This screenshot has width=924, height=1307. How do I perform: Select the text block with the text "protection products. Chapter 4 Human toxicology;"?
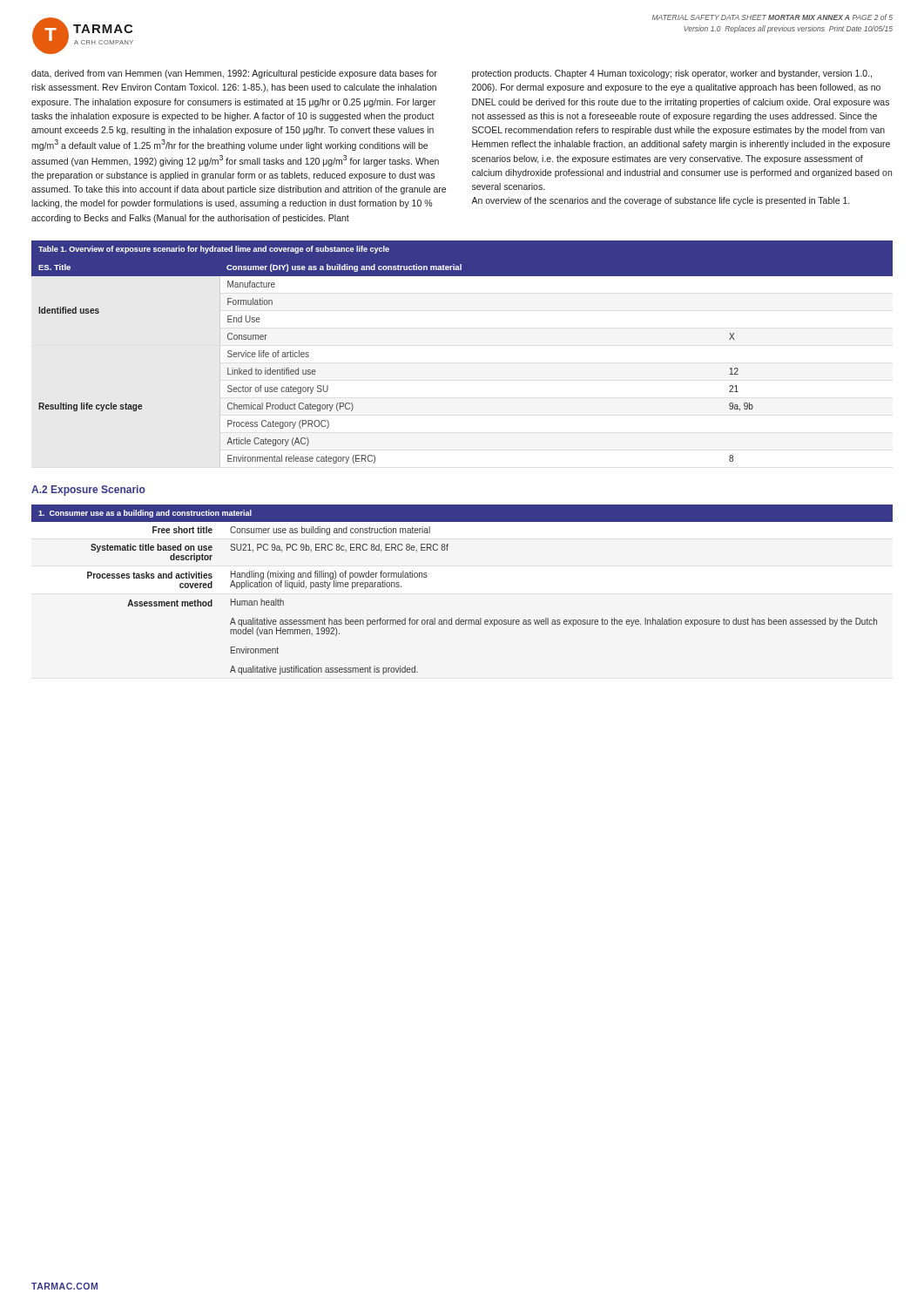click(x=682, y=137)
